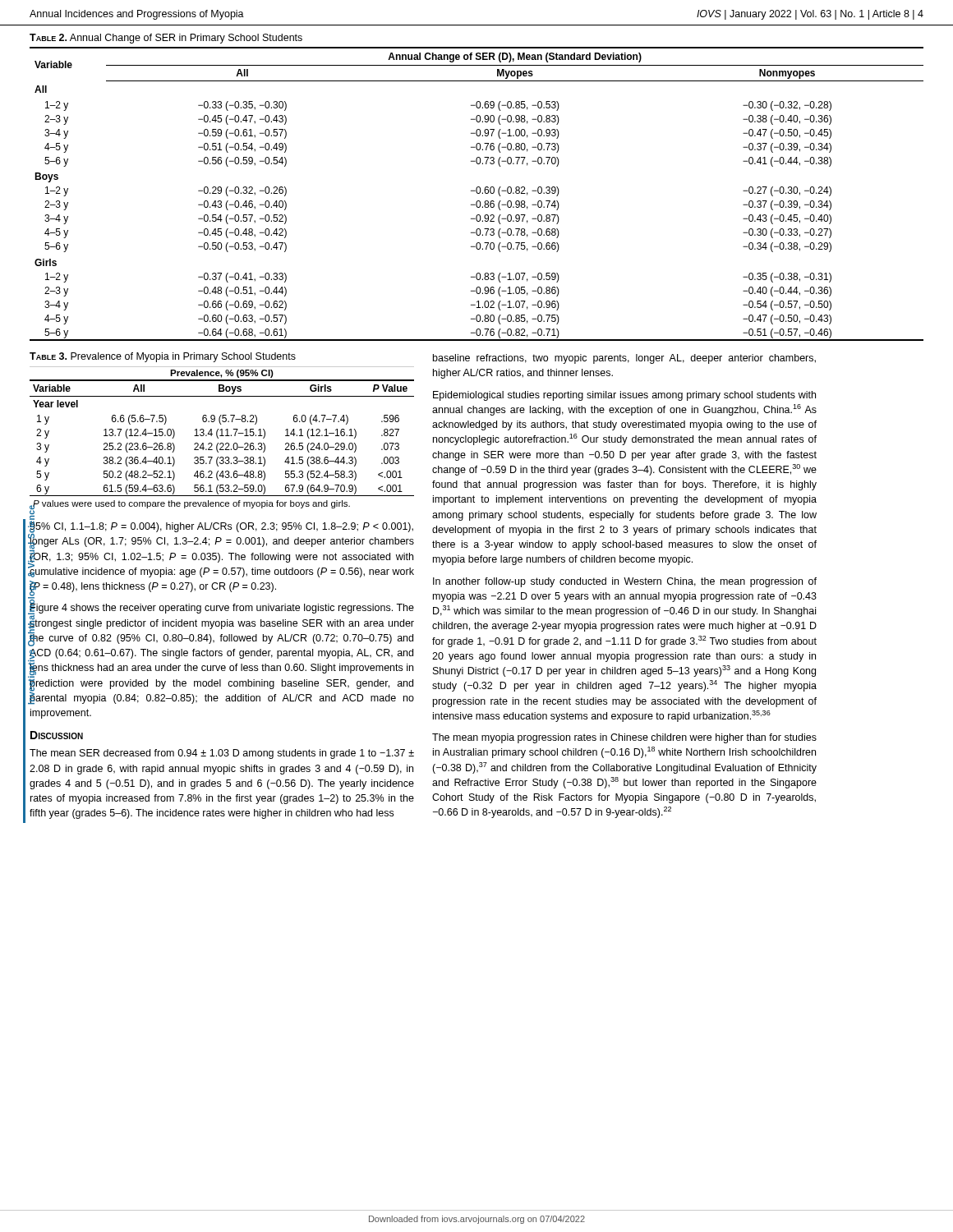The image size is (953, 1232).
Task: Find the table that mentions "−0.38 (−0.40, −0.36)"
Action: (476, 195)
